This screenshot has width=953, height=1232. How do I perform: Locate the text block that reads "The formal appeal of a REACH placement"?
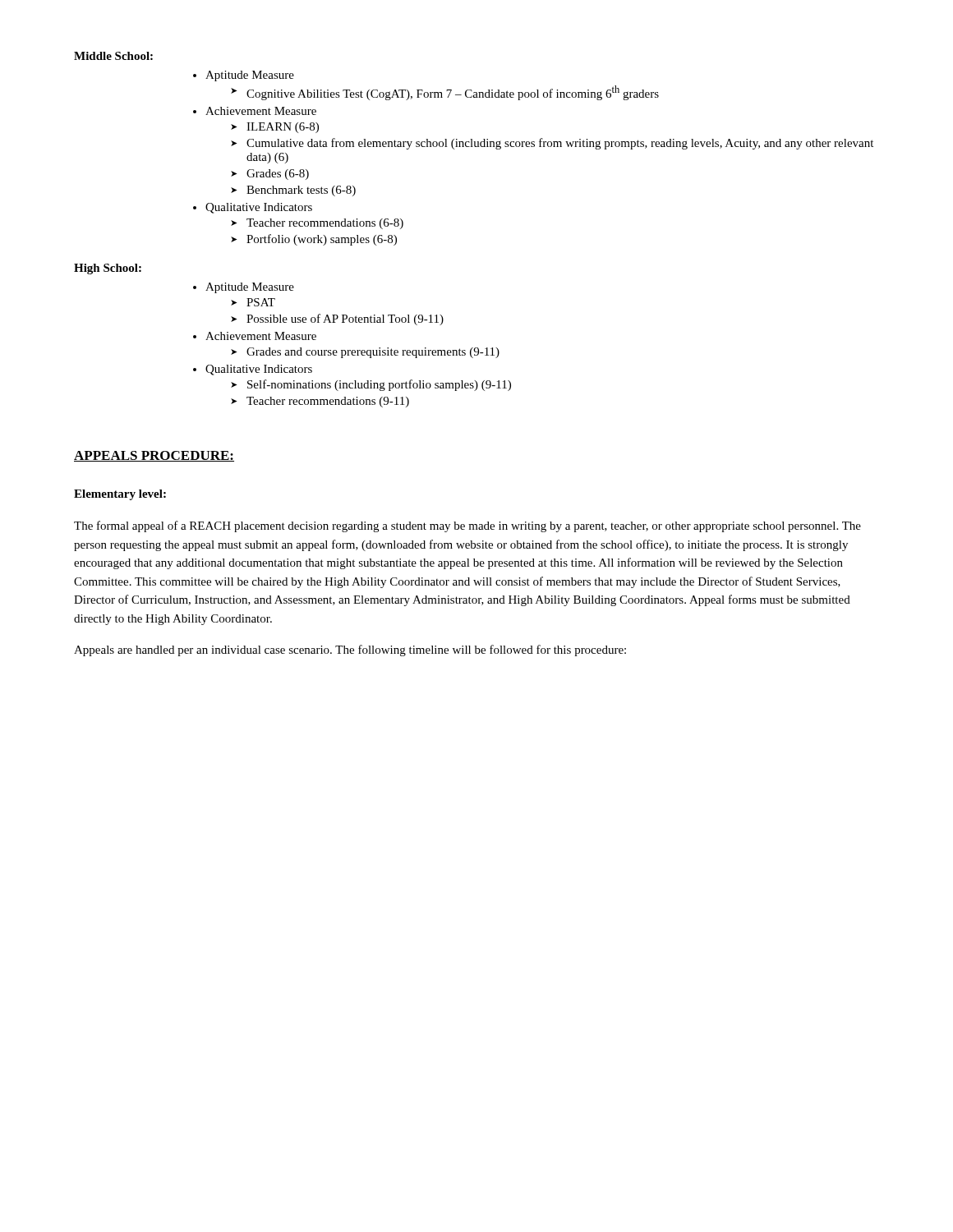(476, 572)
